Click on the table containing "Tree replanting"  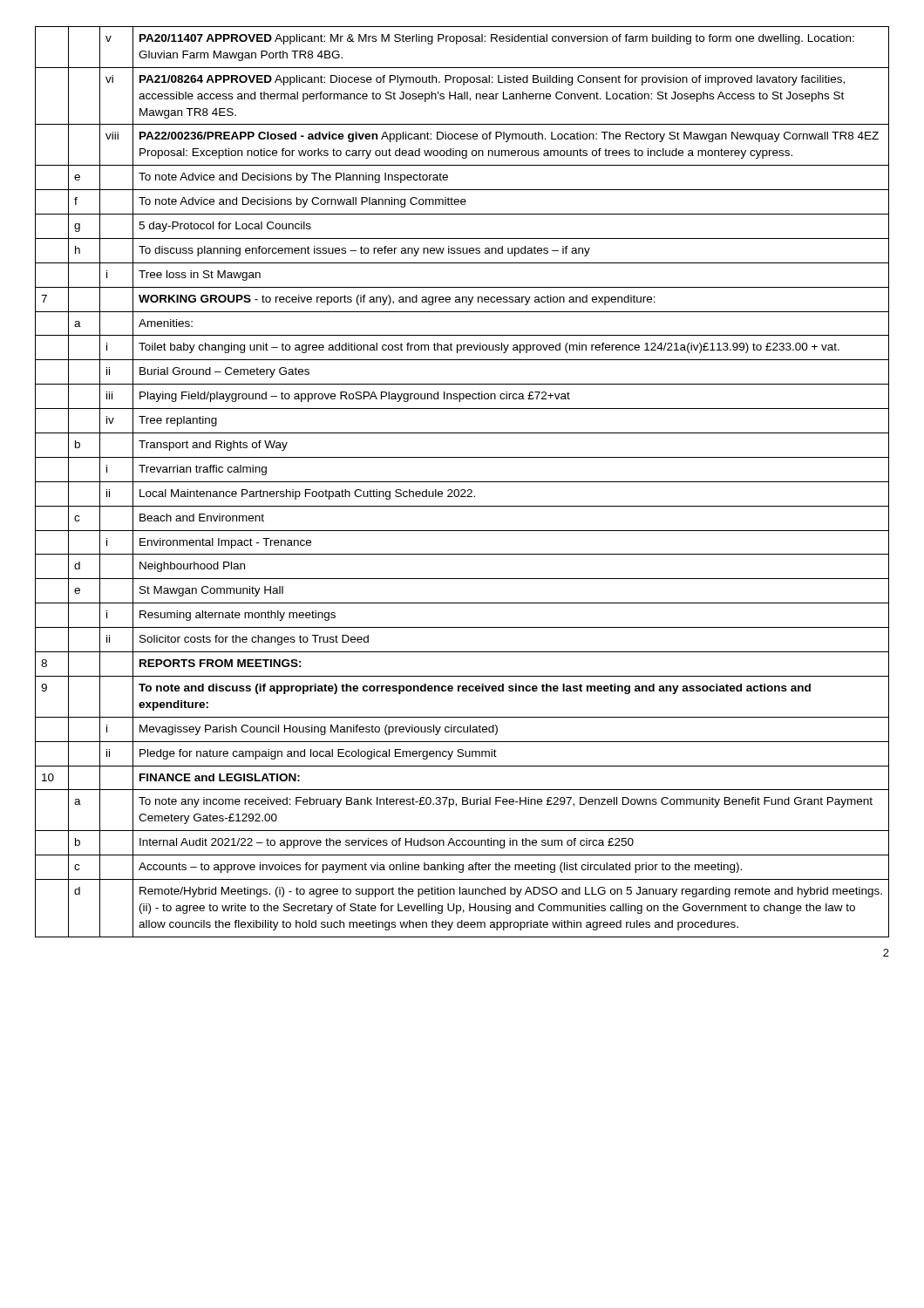(462, 482)
